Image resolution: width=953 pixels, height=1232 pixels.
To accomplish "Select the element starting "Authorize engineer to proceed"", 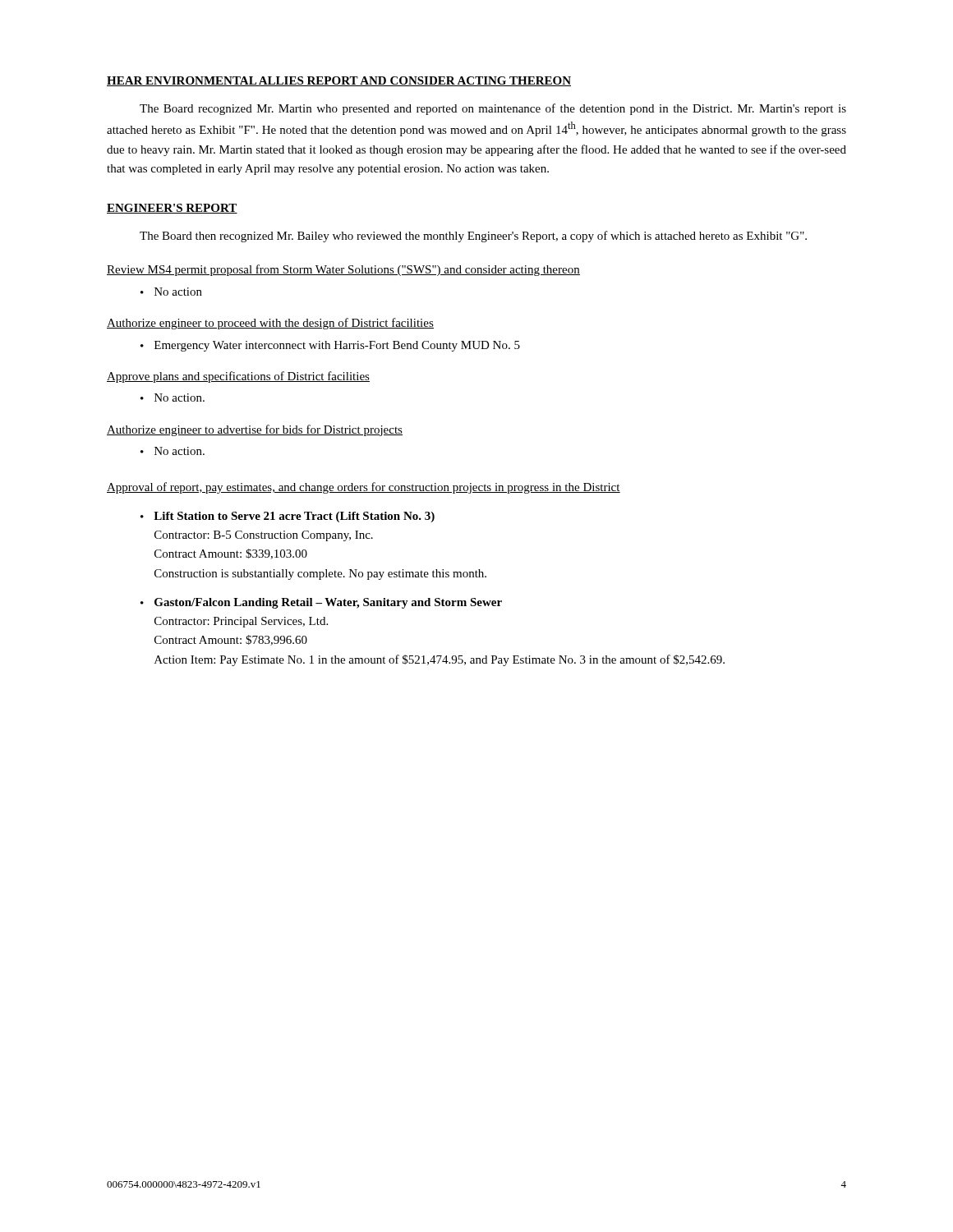I will 270,323.
